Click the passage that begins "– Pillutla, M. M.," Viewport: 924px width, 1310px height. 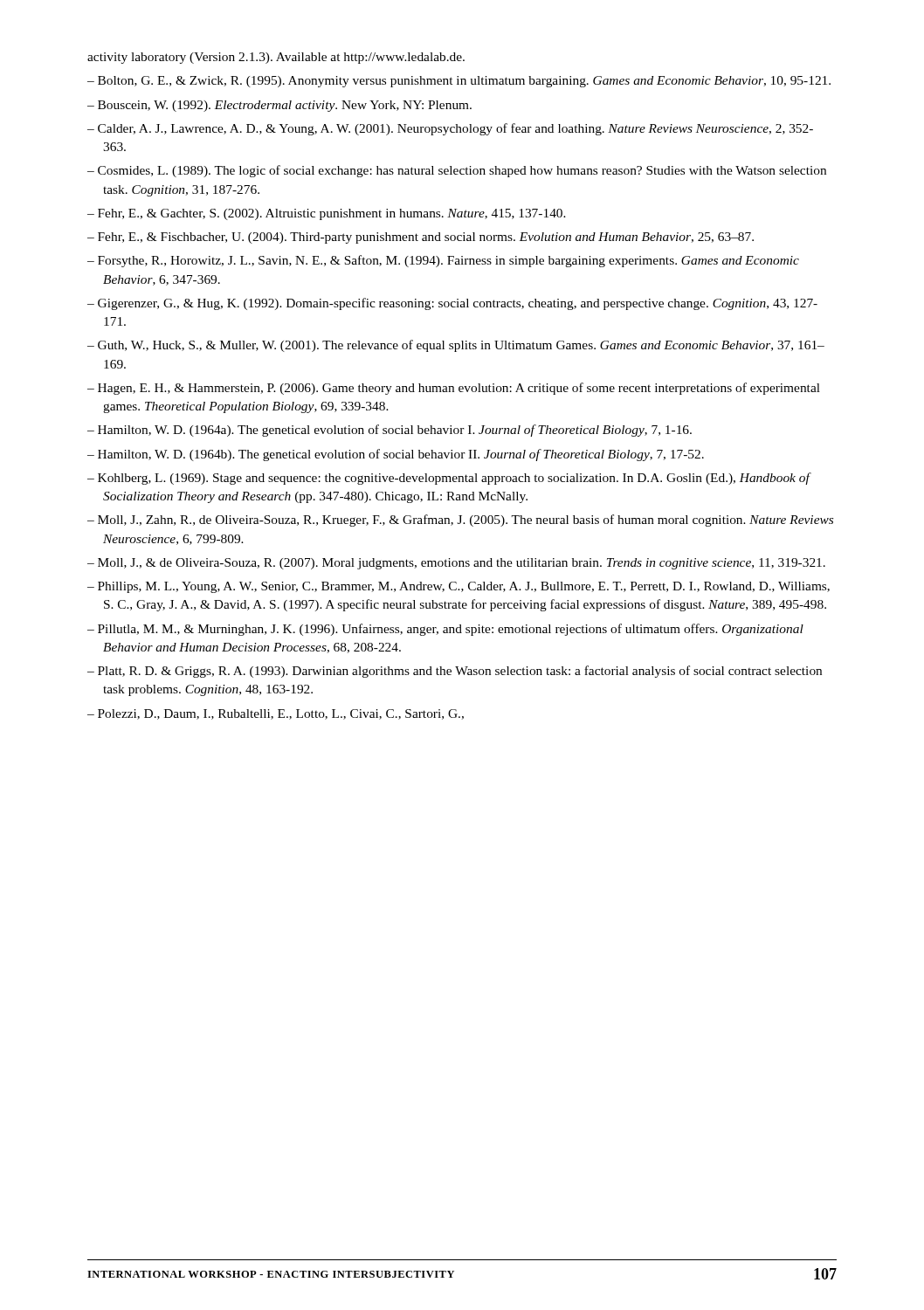point(445,637)
